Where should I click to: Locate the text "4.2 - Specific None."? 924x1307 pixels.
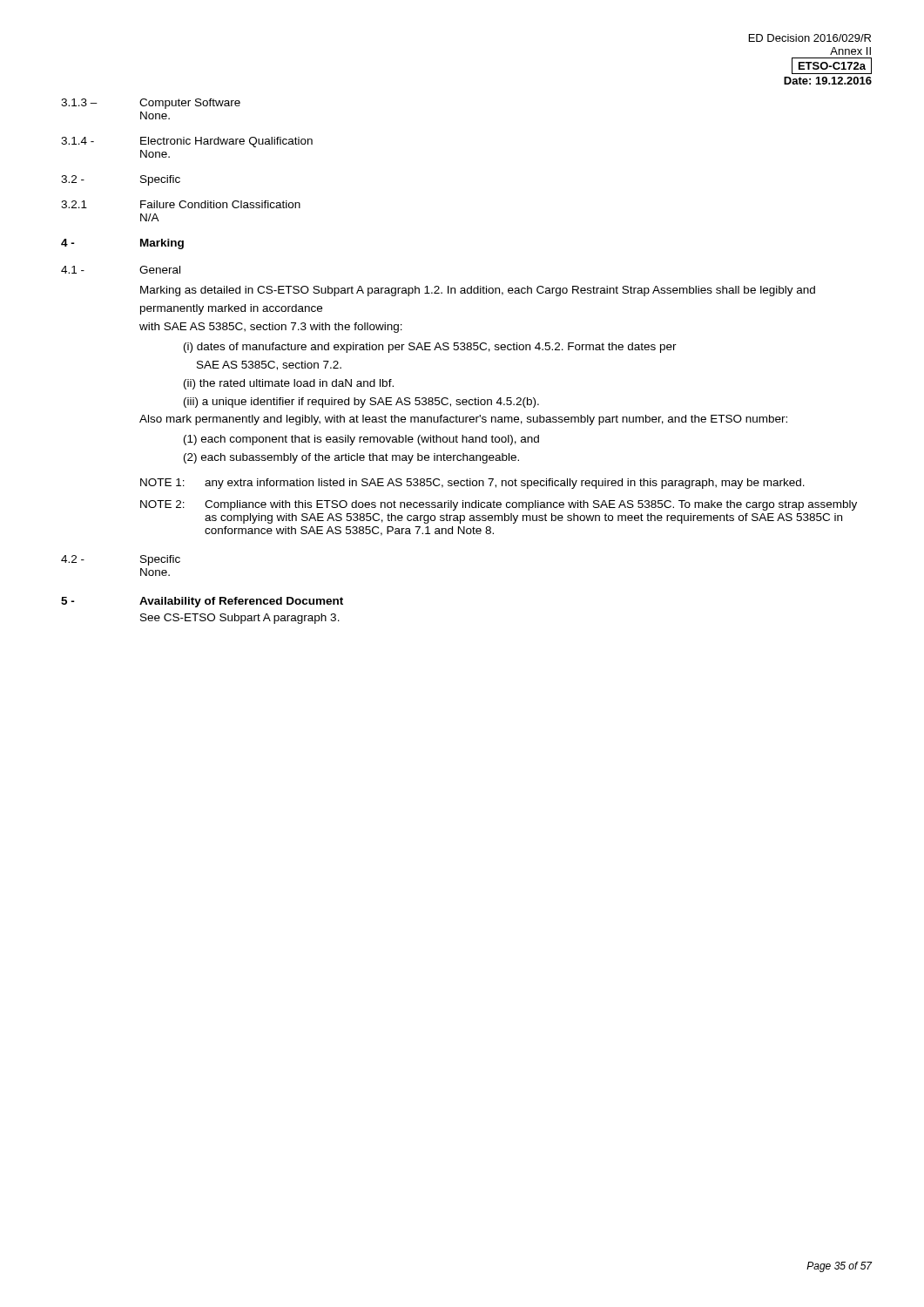[x=74, y=560]
